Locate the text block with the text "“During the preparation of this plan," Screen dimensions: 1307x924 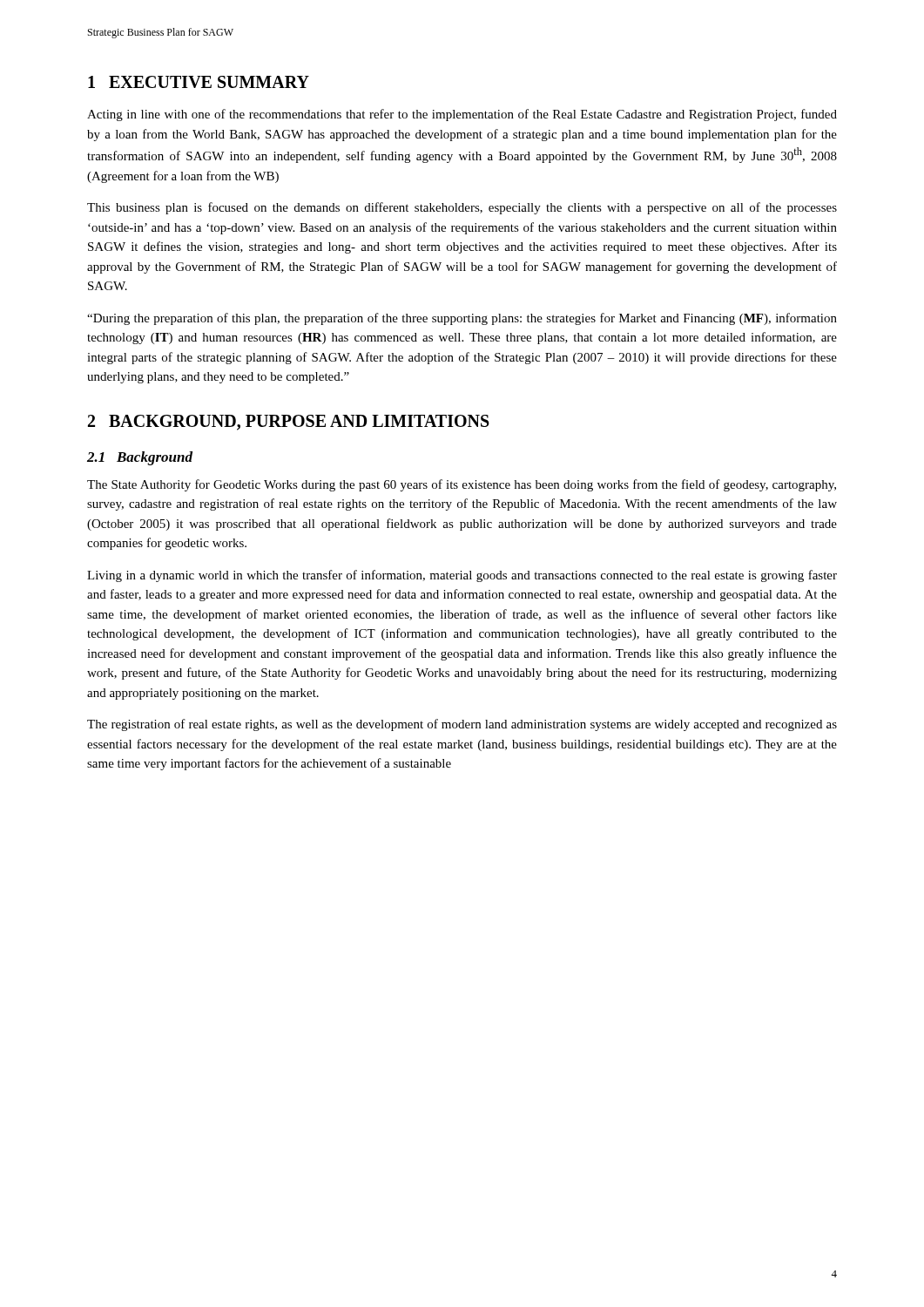click(462, 347)
